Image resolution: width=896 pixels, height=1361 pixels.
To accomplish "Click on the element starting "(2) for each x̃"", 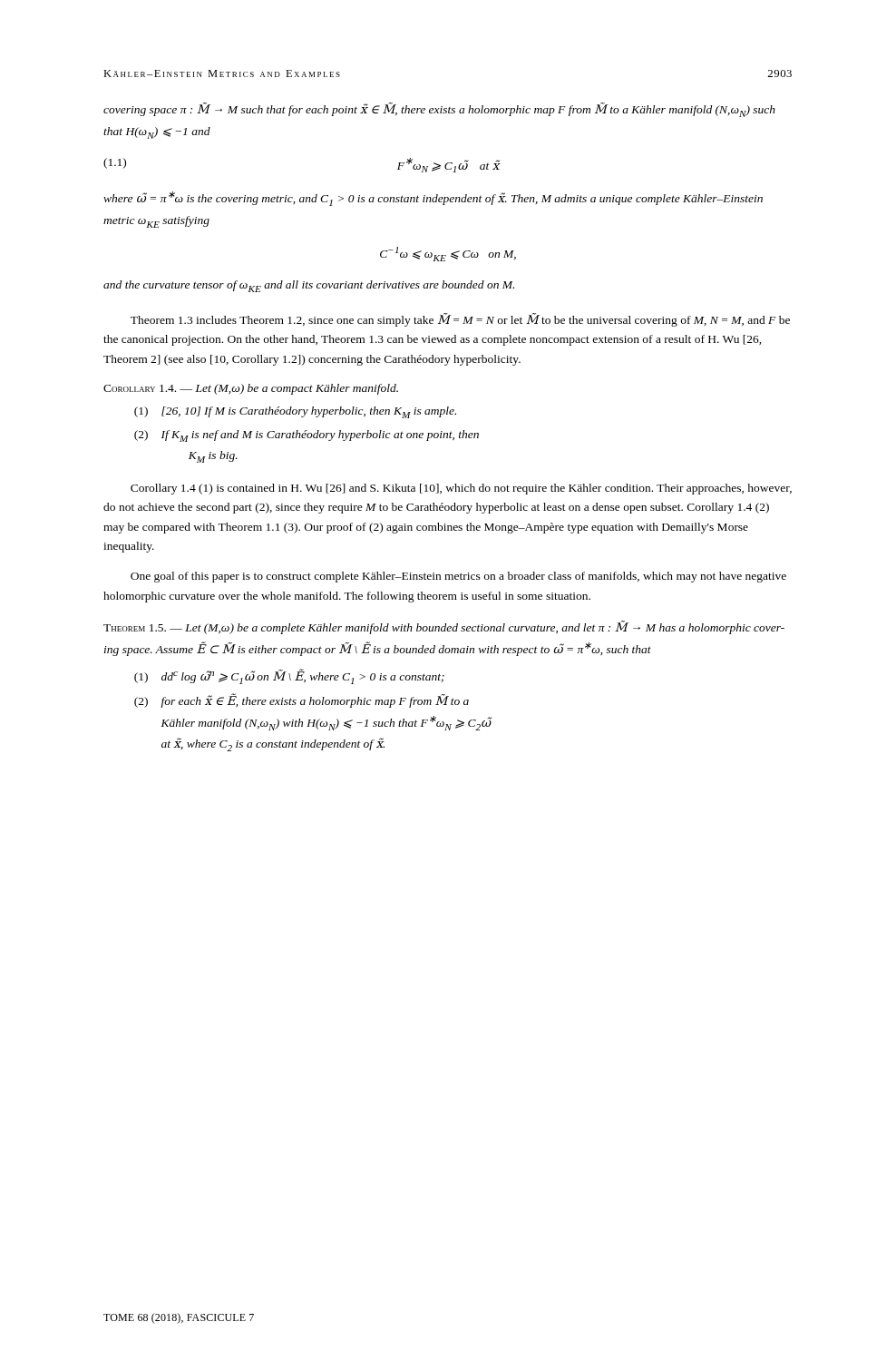I will [x=312, y=724].
